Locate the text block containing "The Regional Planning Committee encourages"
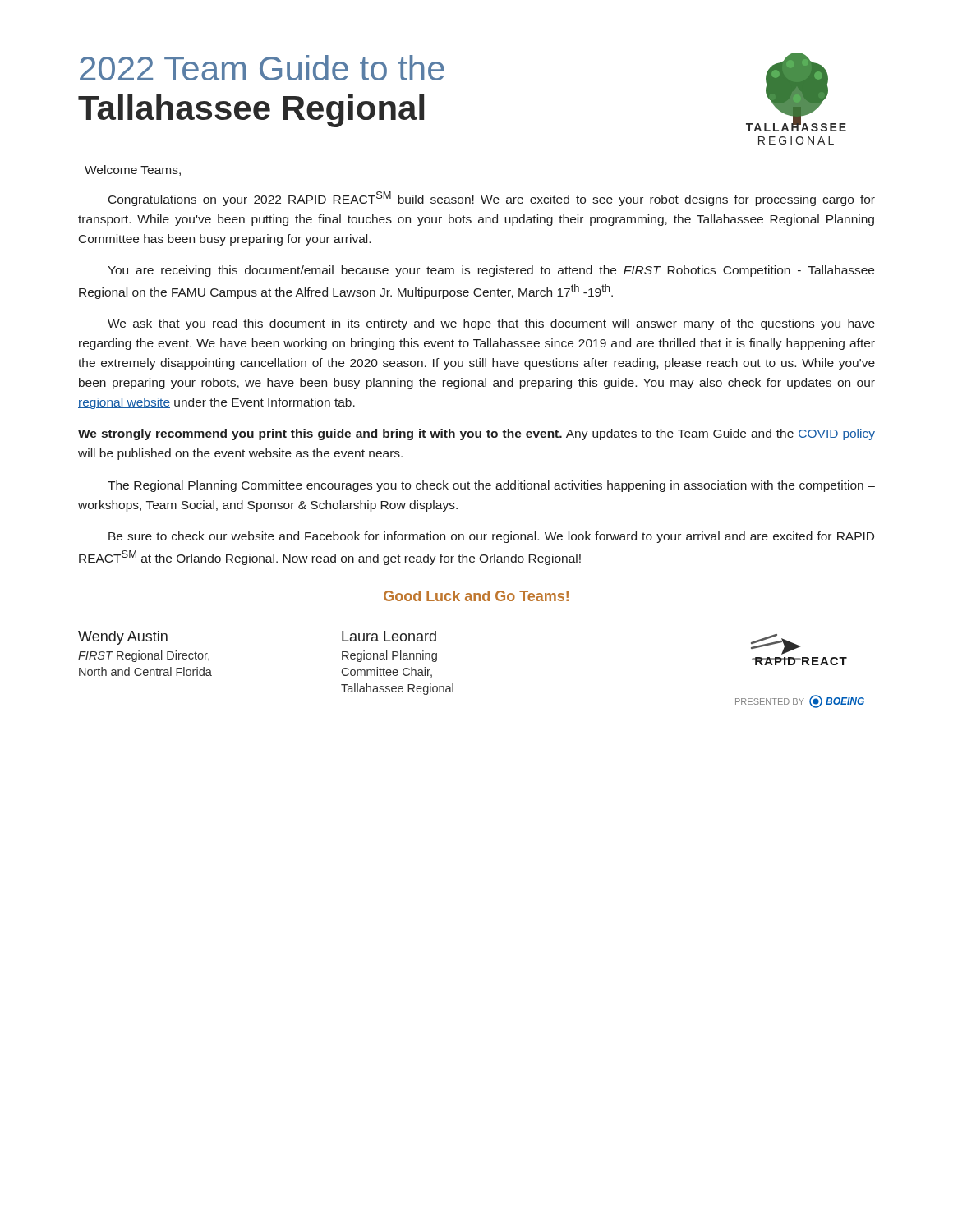Screen dimensions: 1232x953 [476, 494]
